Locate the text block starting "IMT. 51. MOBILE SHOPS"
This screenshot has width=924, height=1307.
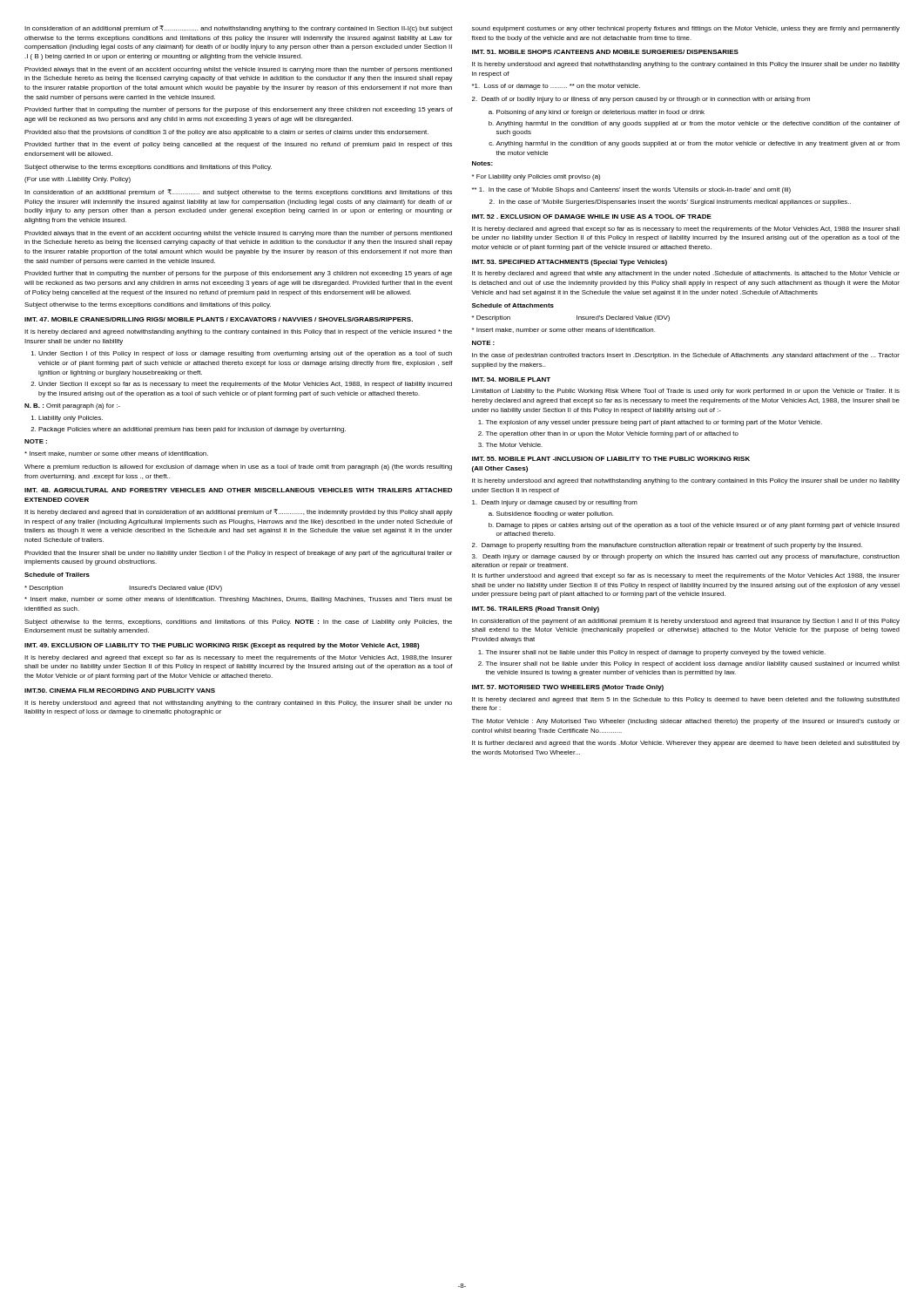click(x=686, y=53)
